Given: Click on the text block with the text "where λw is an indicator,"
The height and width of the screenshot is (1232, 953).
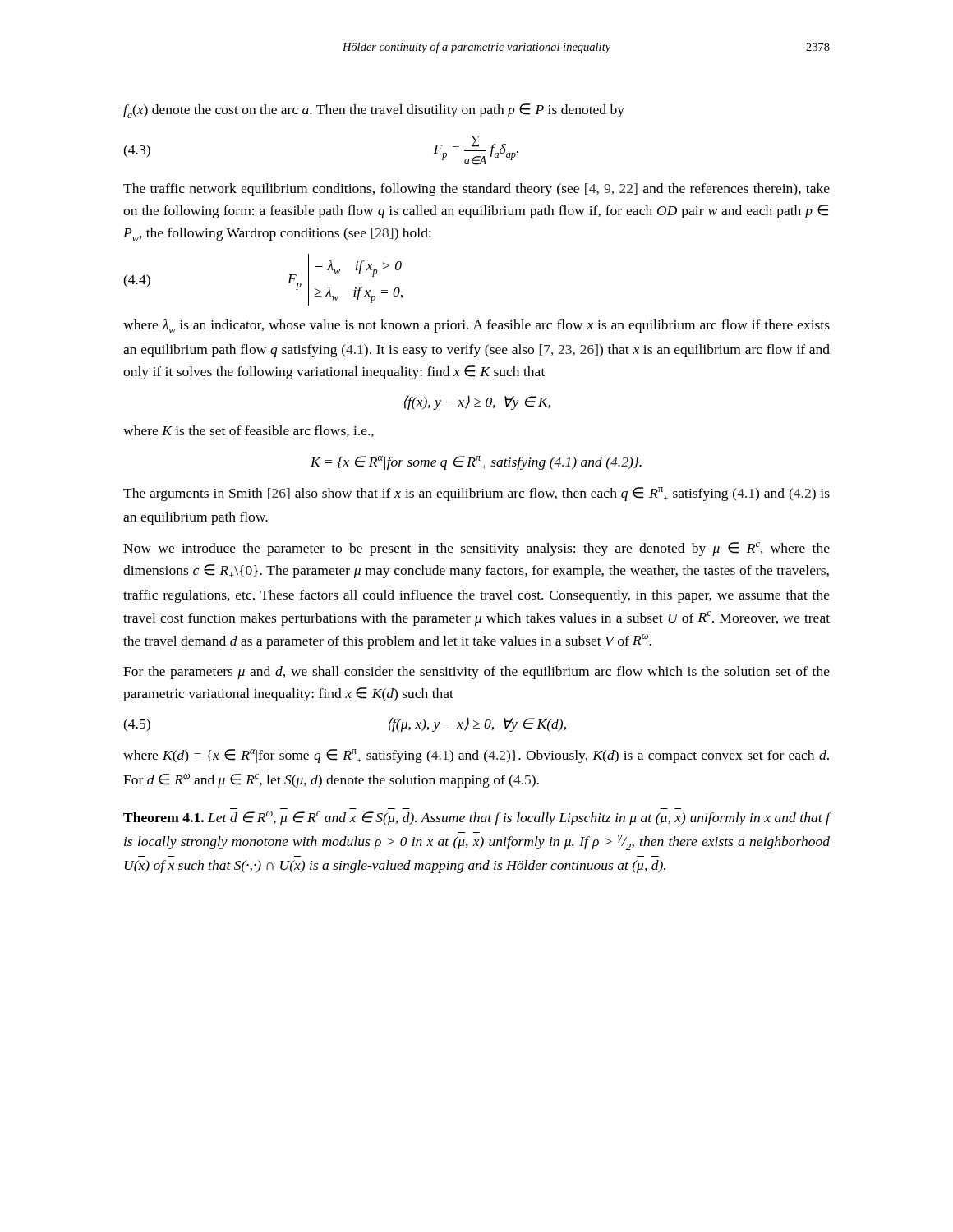Looking at the screenshot, I should point(476,348).
